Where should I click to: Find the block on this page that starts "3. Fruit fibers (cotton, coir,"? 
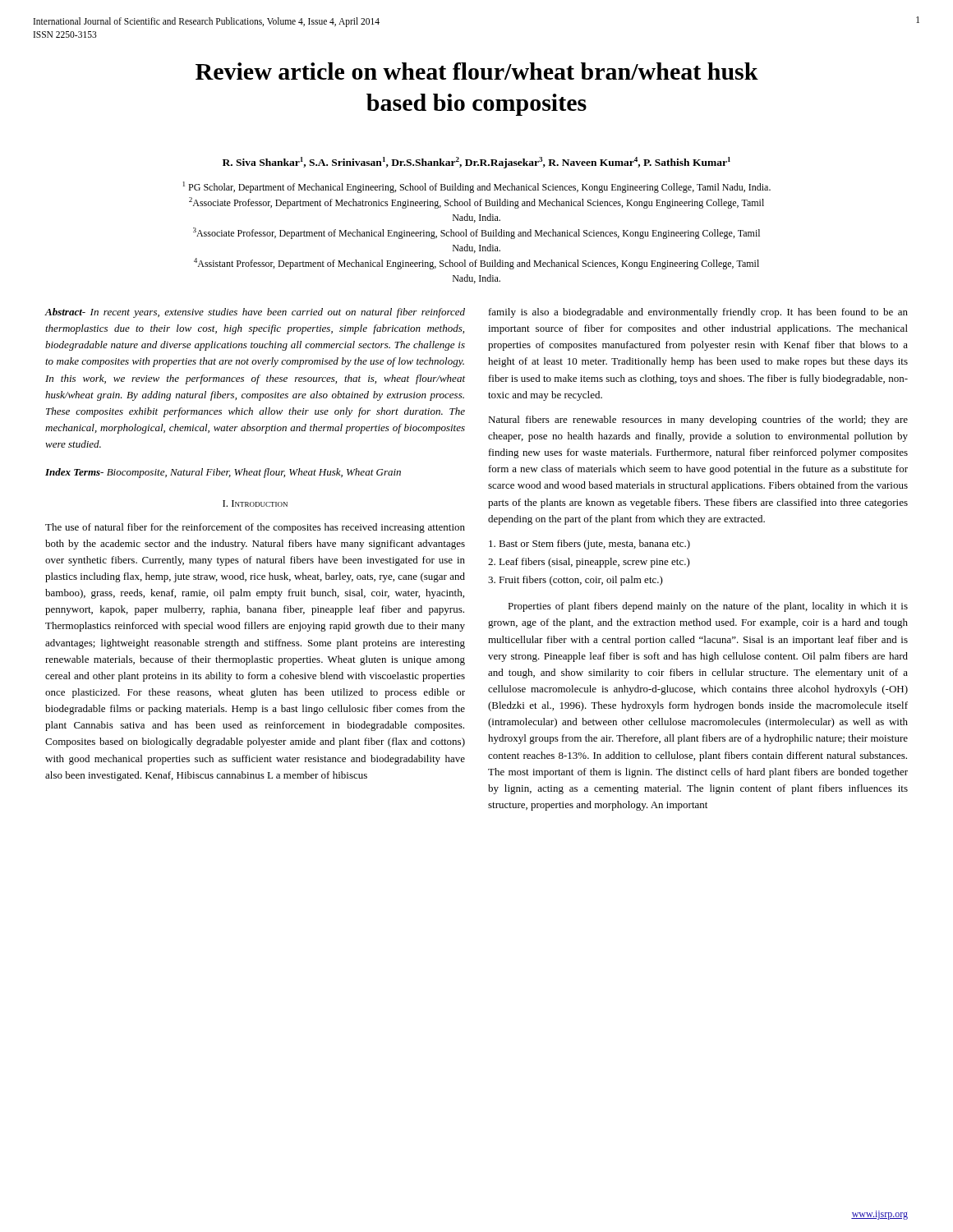pyautogui.click(x=575, y=580)
